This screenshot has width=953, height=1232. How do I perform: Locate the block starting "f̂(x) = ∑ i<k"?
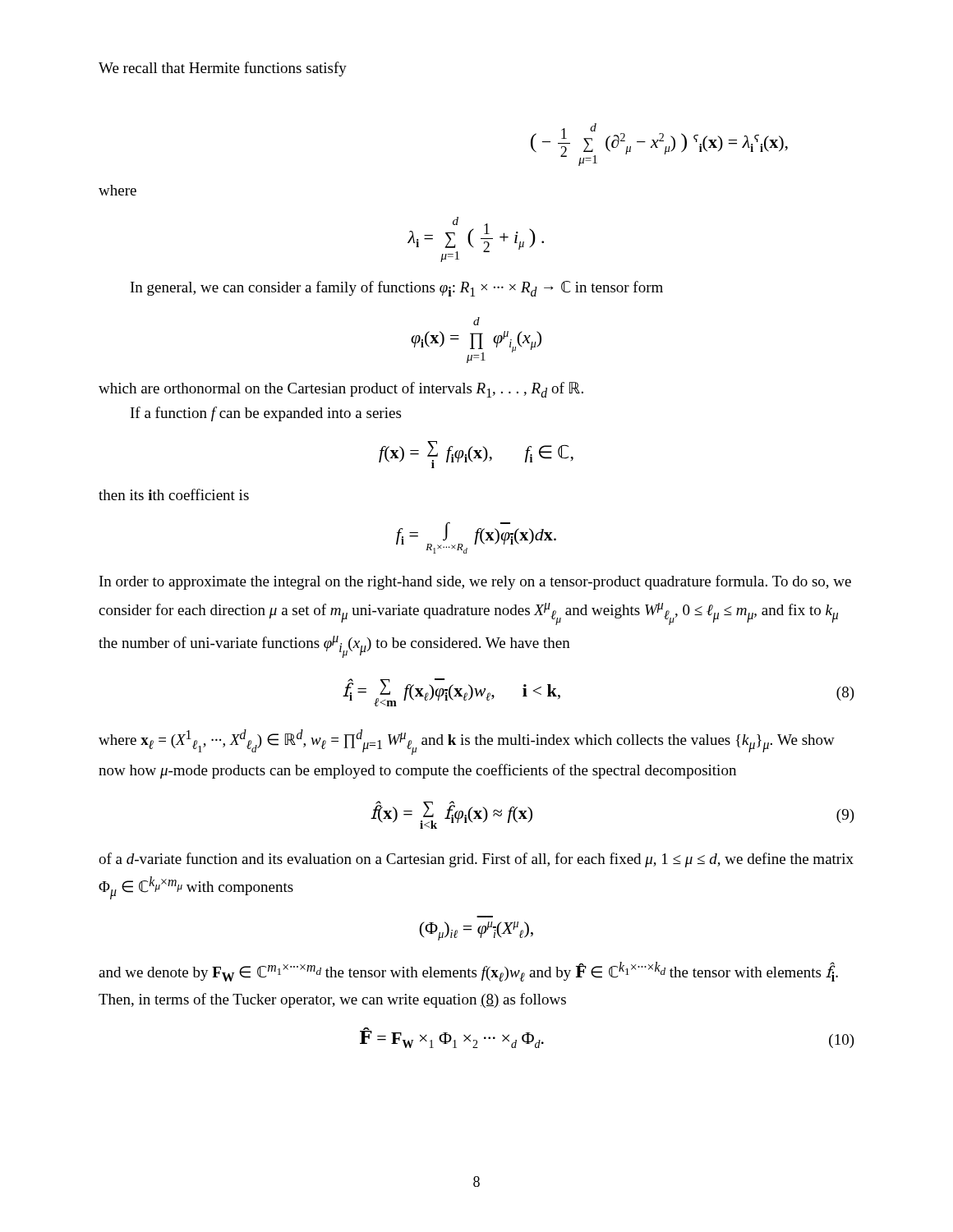[x=476, y=815]
